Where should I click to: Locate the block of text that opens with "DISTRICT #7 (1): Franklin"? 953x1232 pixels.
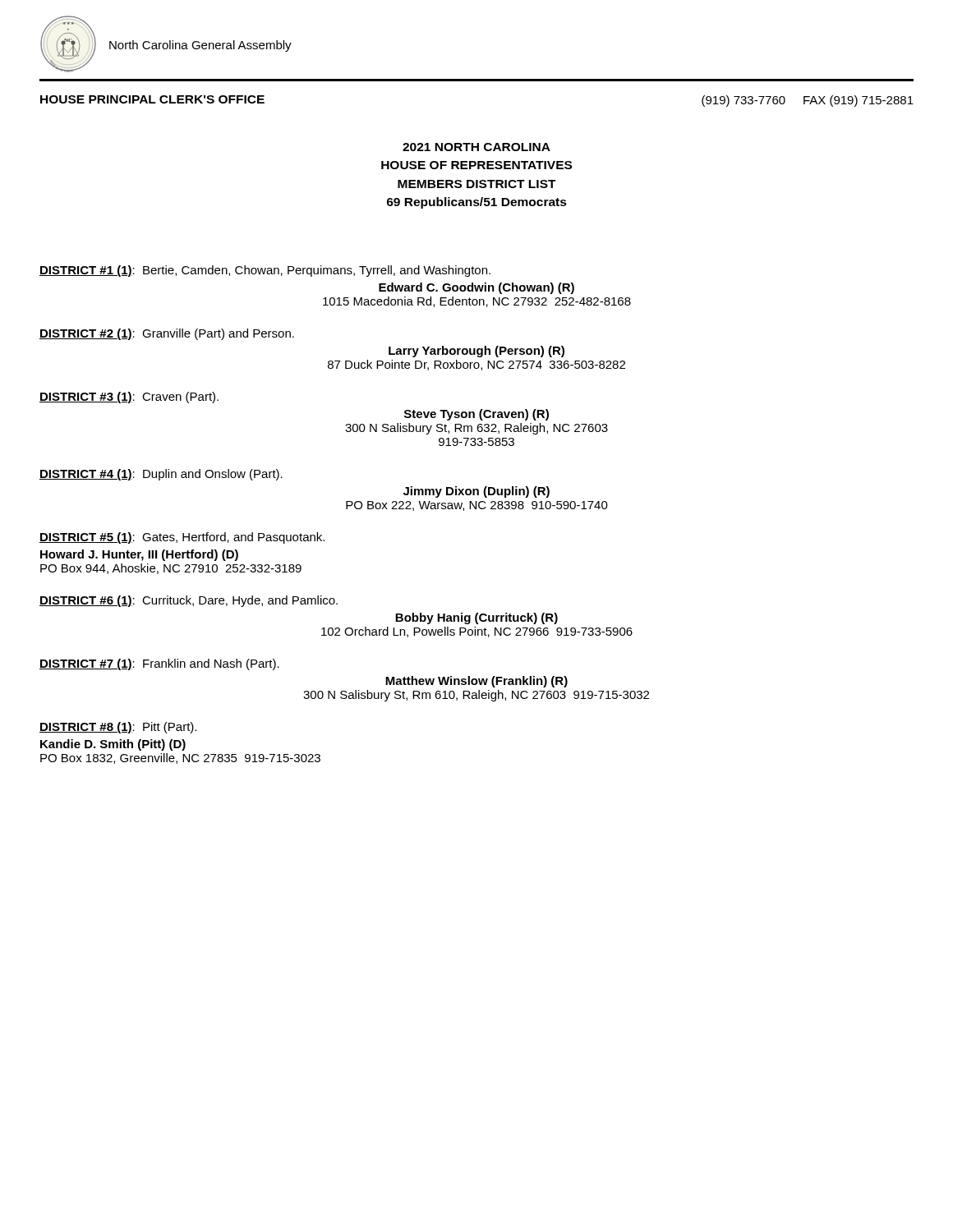[x=160, y=663]
